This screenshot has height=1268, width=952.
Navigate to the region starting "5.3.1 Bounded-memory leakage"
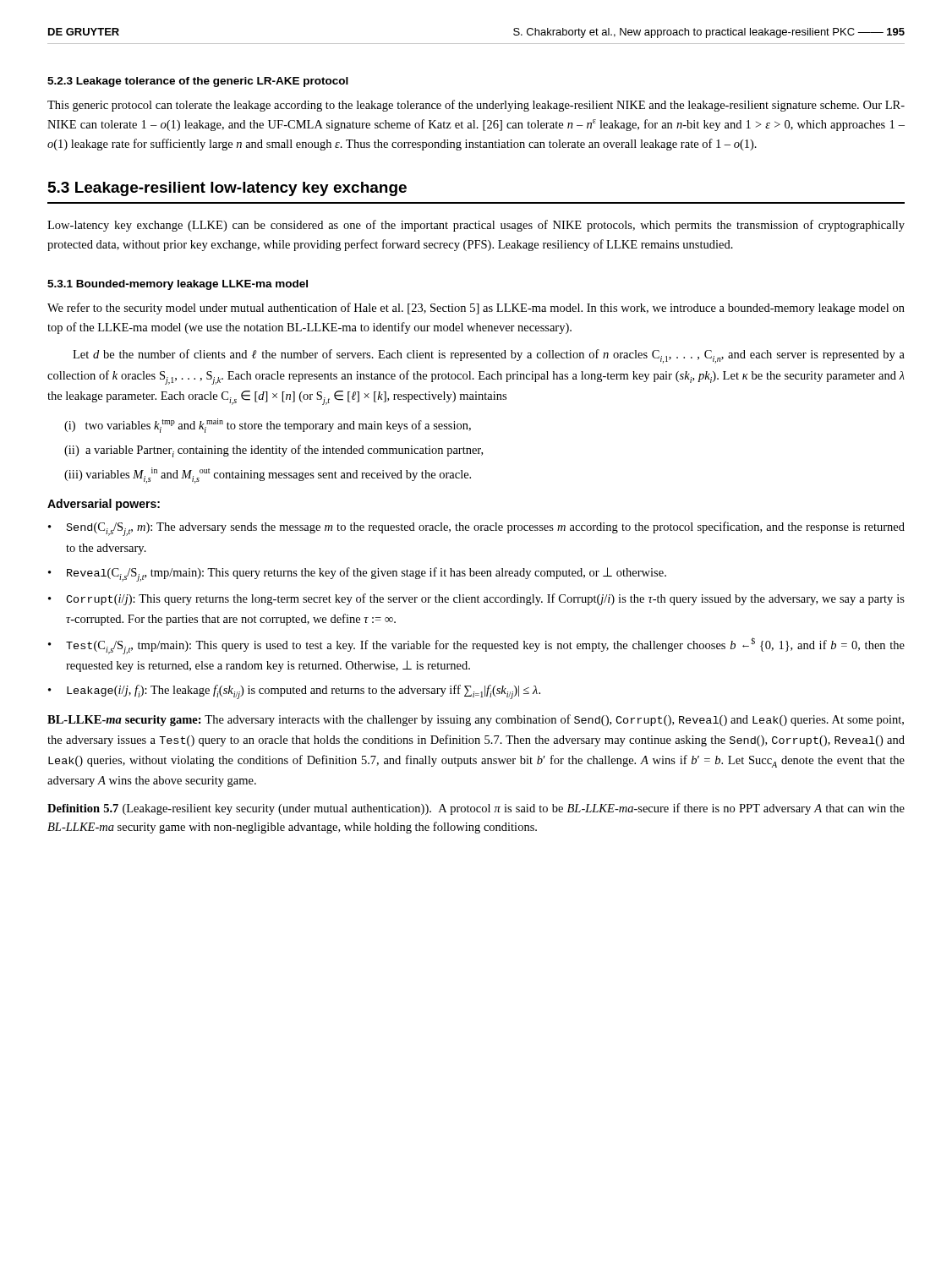(x=178, y=284)
